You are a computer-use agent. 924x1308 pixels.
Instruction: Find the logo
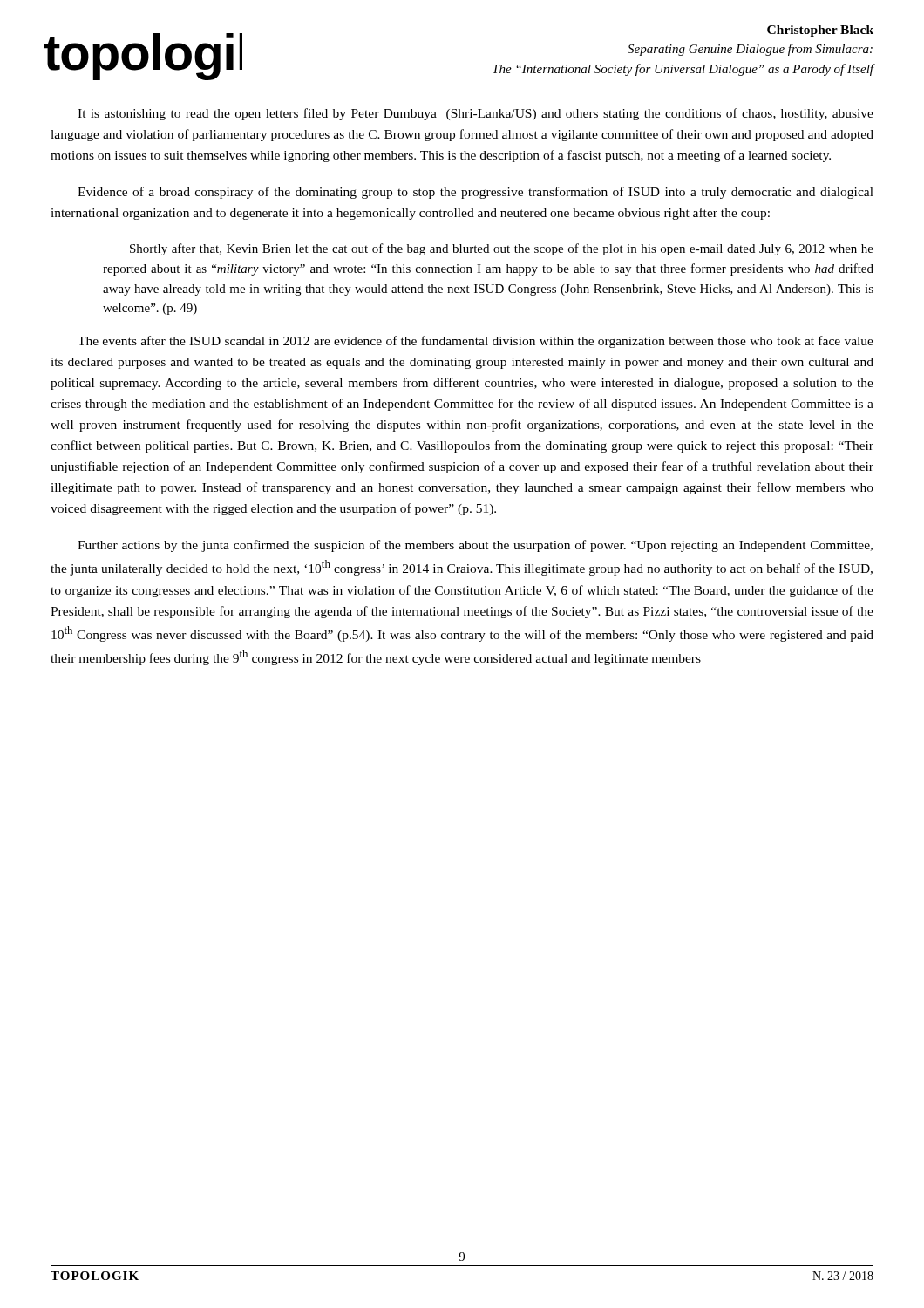[136, 47]
